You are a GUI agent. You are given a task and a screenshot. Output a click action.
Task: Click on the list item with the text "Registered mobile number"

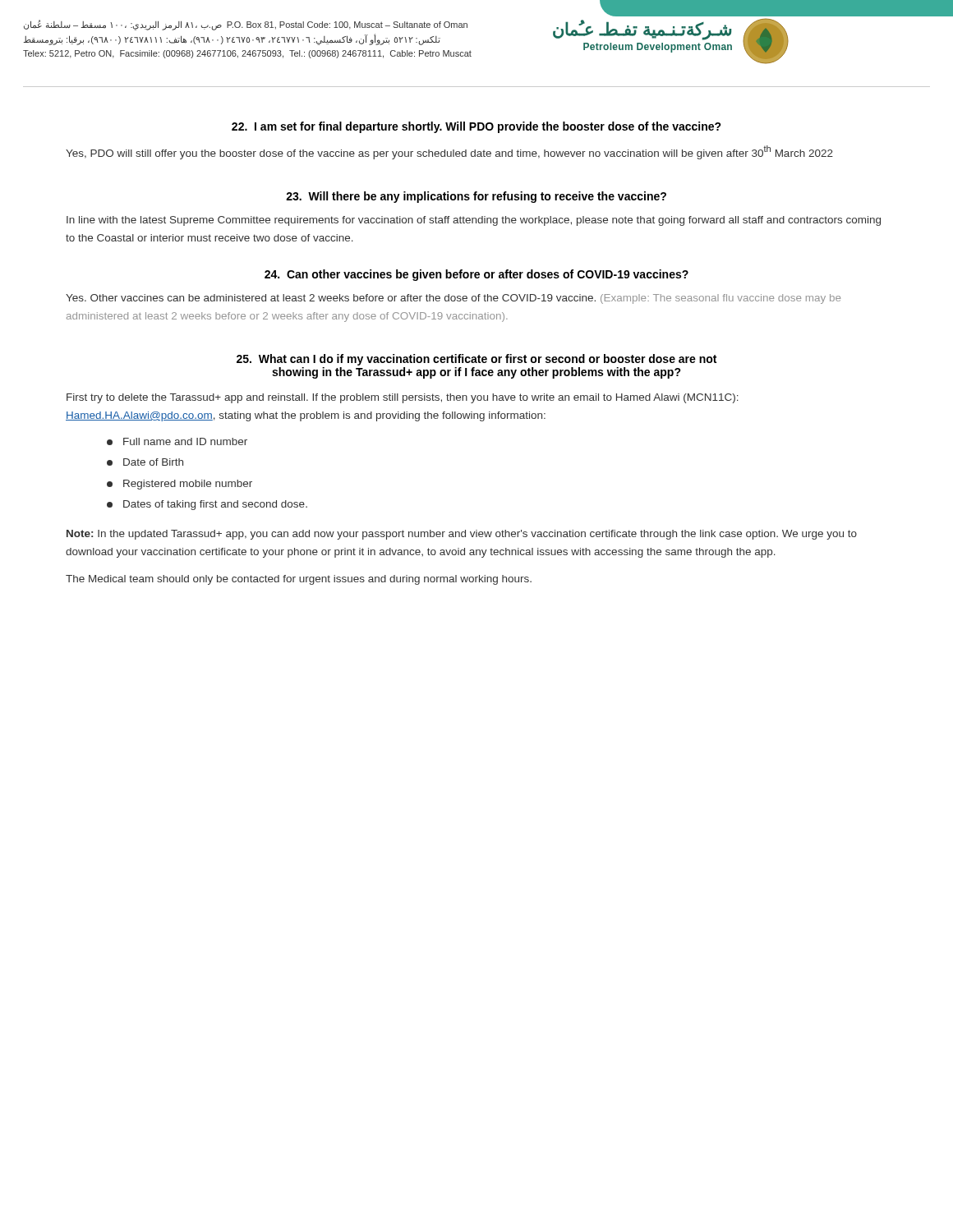[x=180, y=483]
